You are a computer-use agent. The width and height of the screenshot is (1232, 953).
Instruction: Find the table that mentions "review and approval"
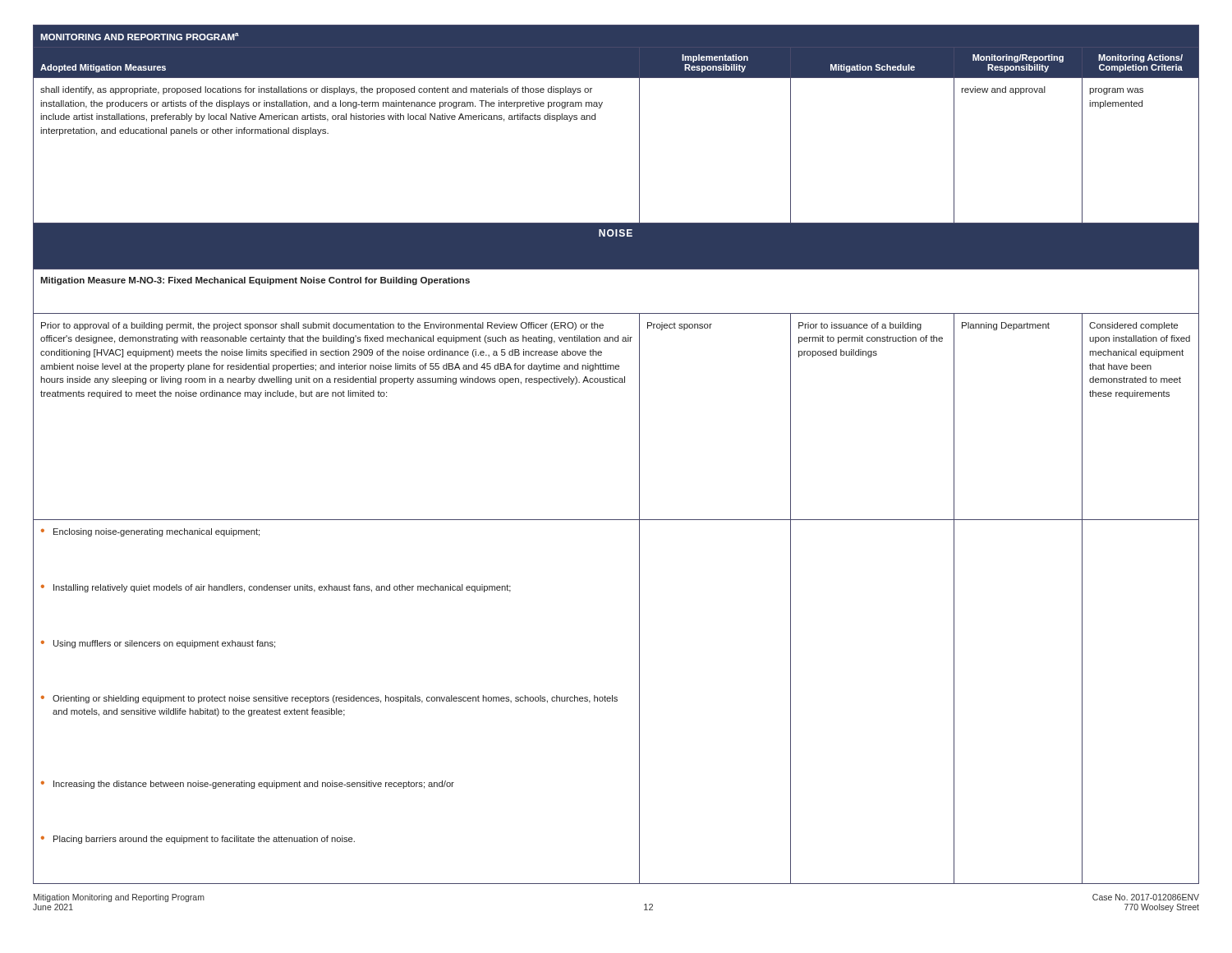(616, 454)
